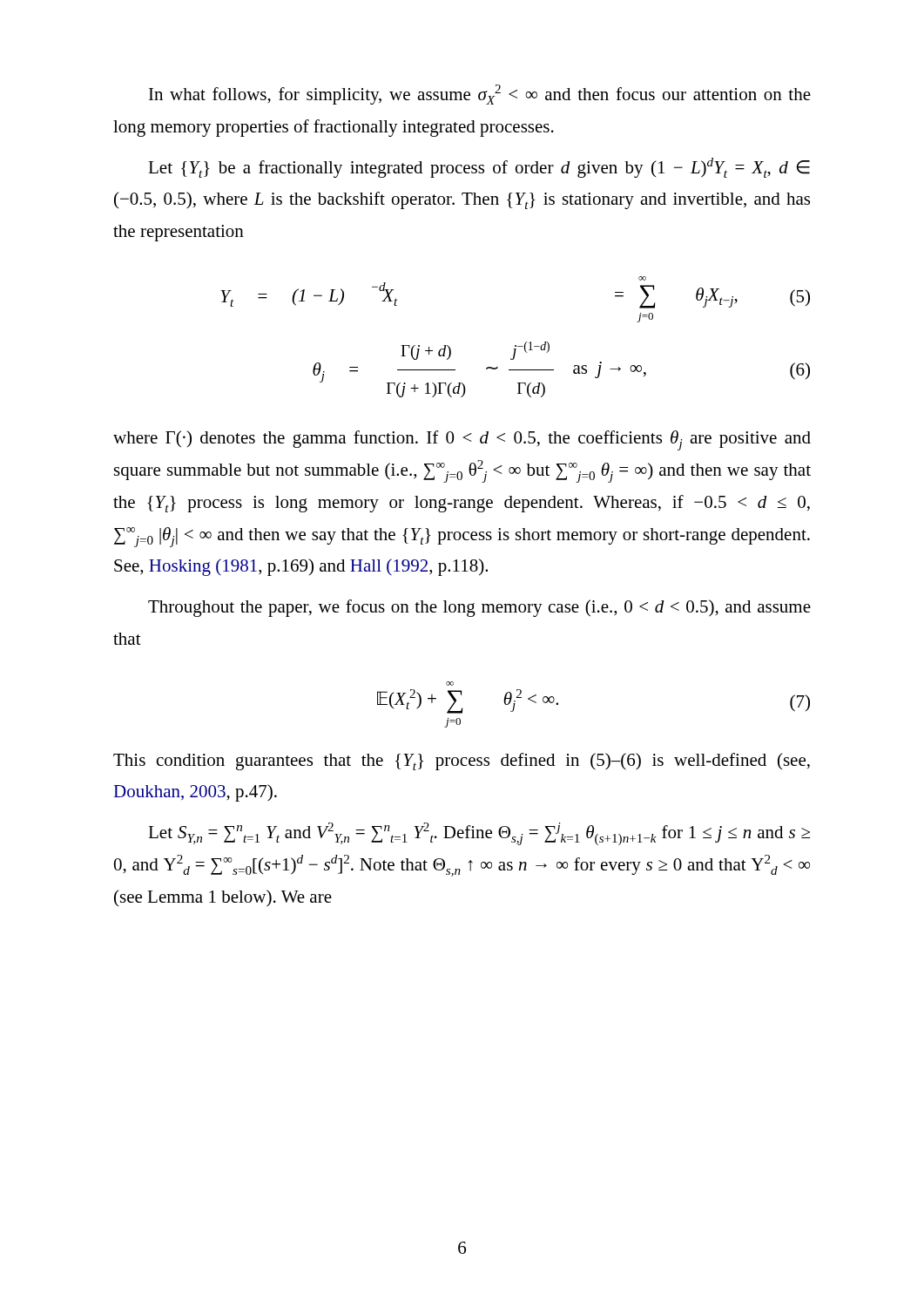The width and height of the screenshot is (924, 1307).
Task: Locate the region starting "Throughout the paper, we"
Action: [462, 623]
